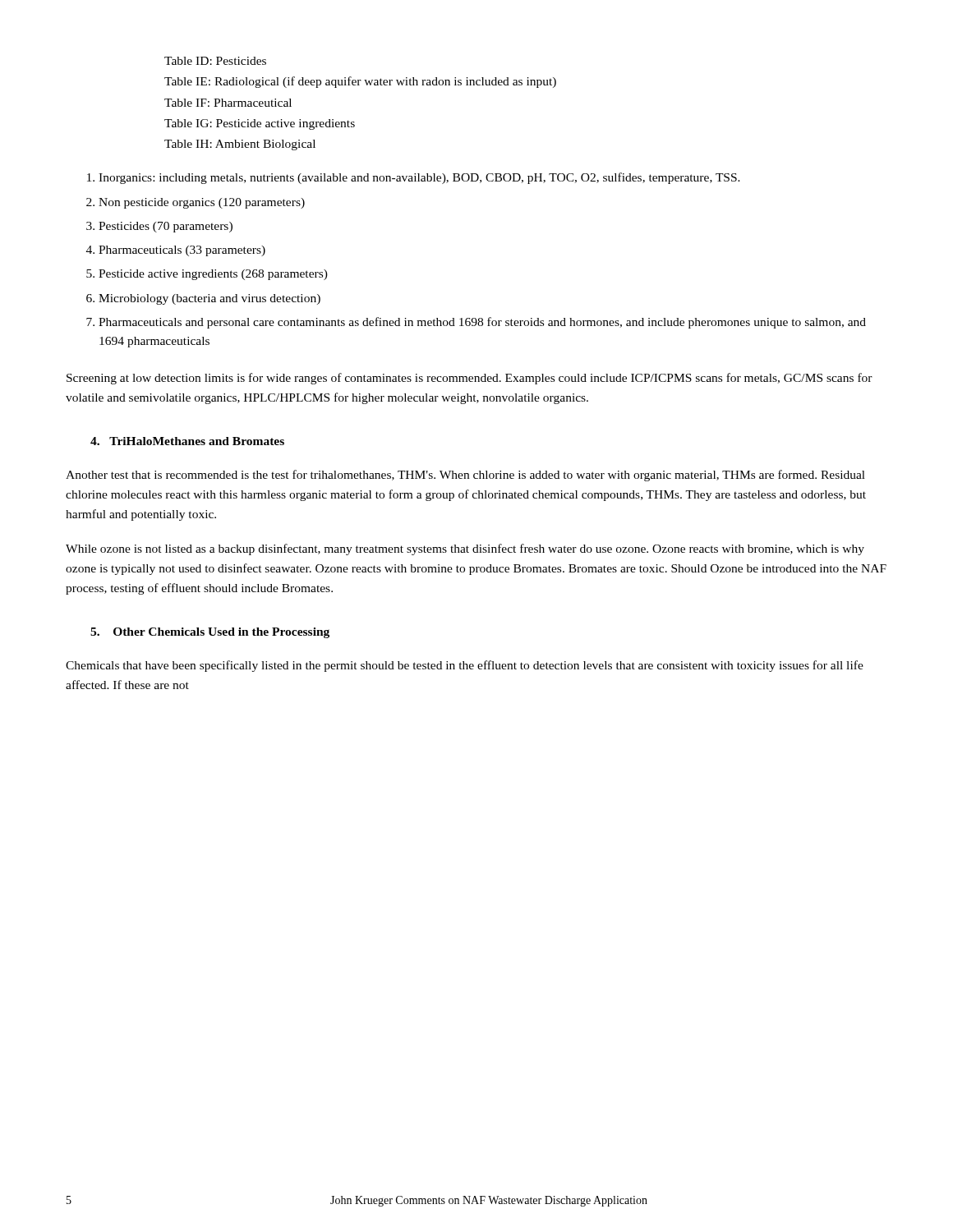Navigate to the text block starting "Chemicals that have been specifically listed in"
The height and width of the screenshot is (1232, 953).
click(x=464, y=675)
